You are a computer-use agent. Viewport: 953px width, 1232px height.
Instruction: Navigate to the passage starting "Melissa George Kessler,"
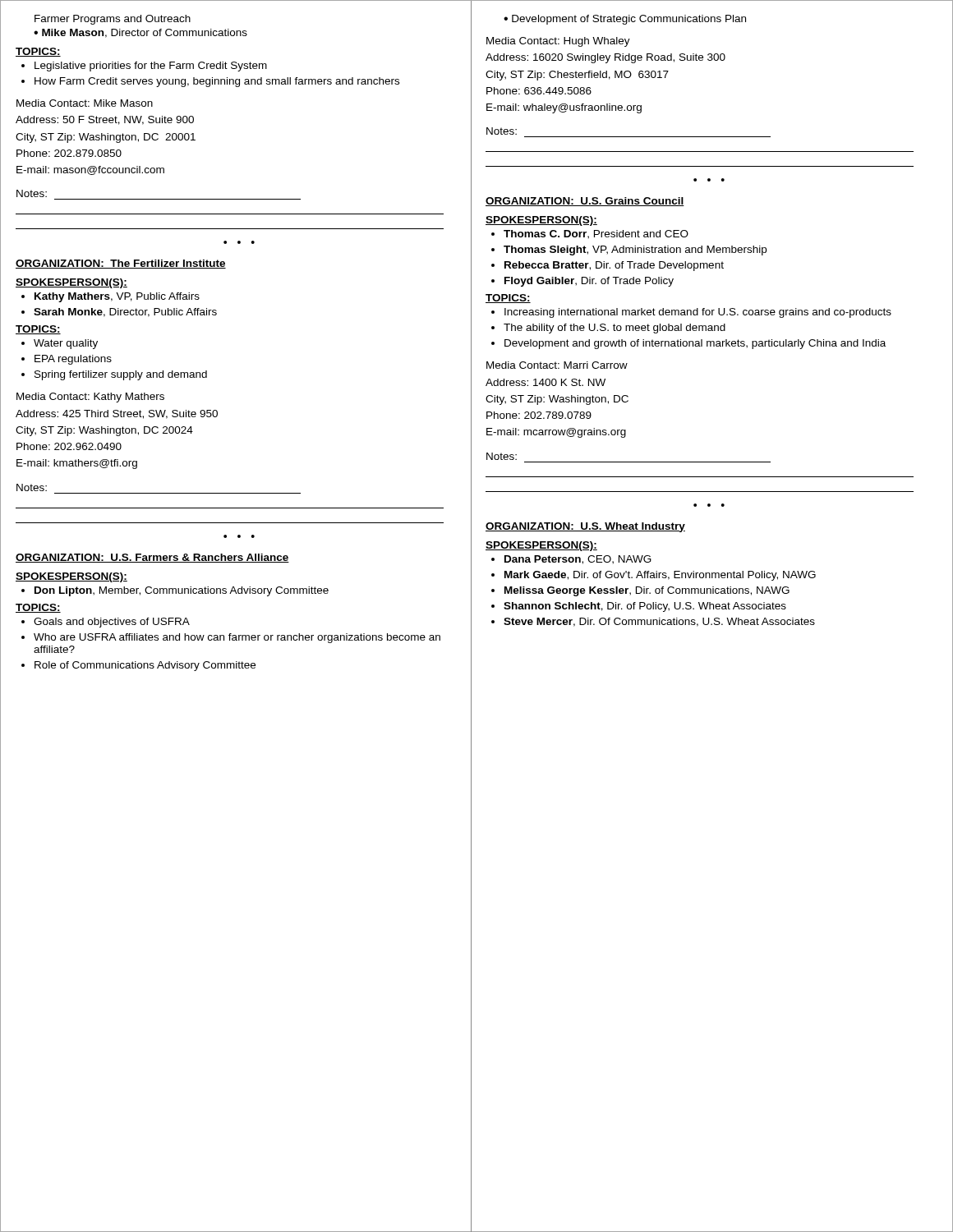(x=711, y=590)
